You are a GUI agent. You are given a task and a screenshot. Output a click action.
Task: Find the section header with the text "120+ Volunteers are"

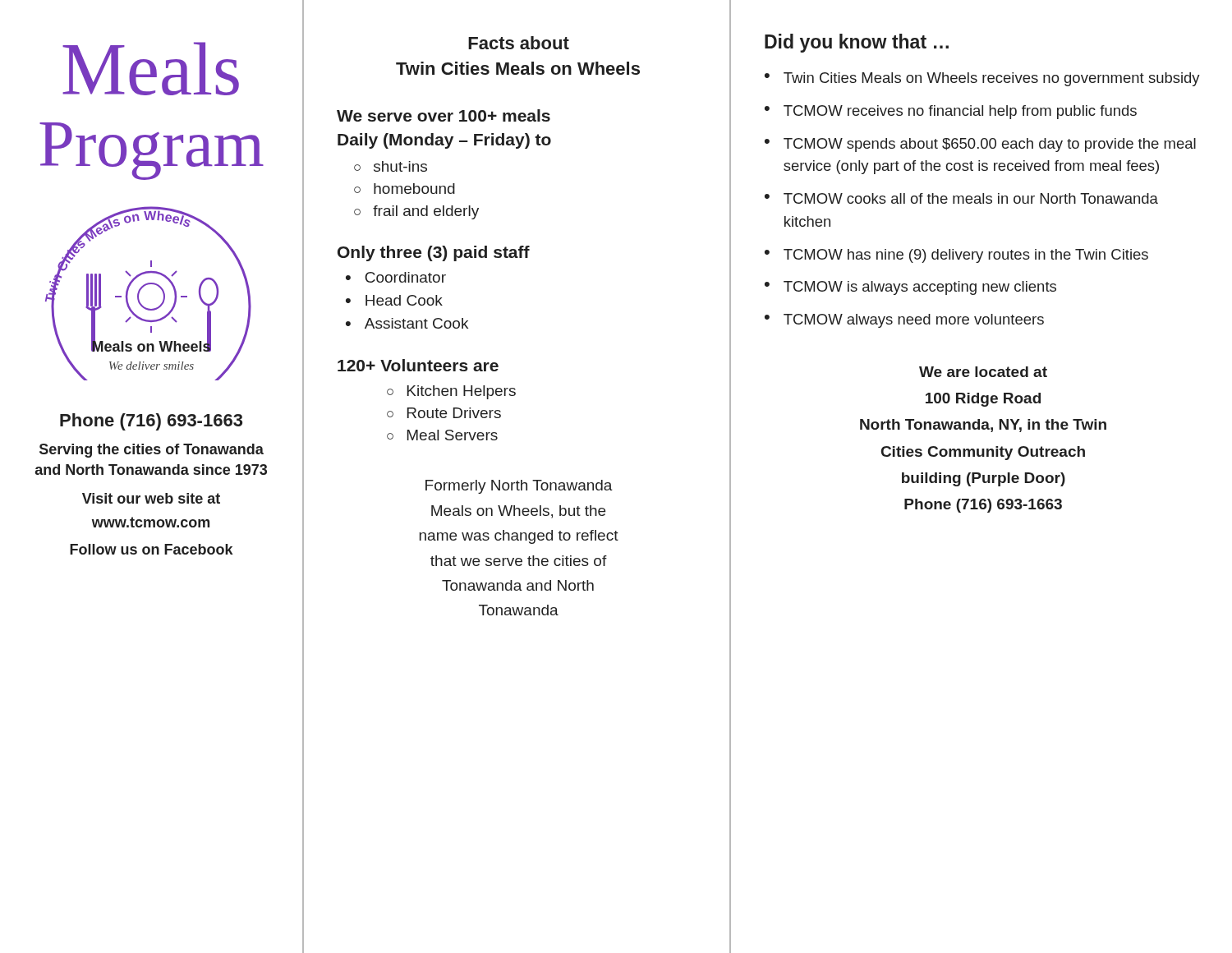pyautogui.click(x=418, y=365)
